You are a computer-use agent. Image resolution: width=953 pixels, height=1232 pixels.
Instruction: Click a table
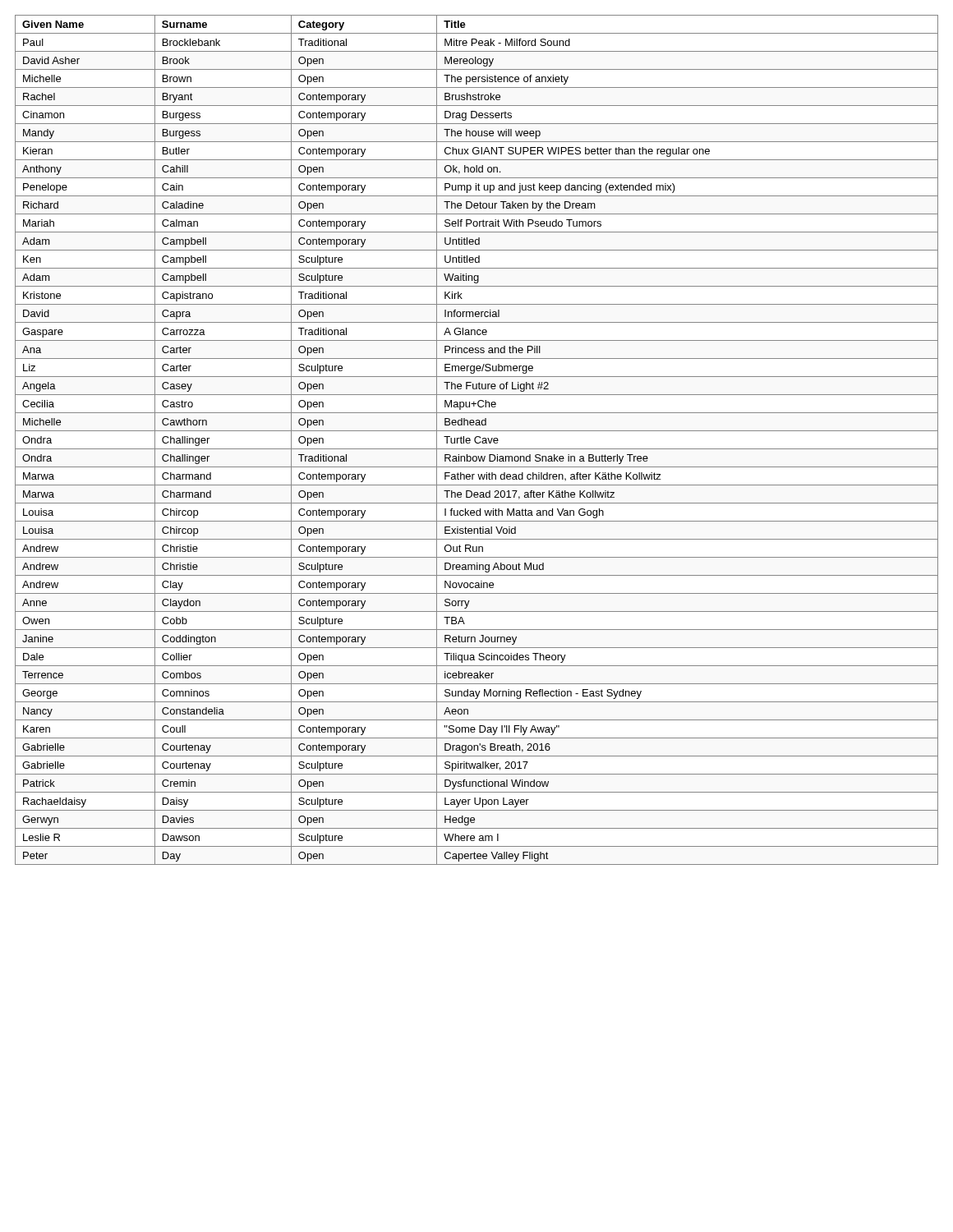click(476, 440)
